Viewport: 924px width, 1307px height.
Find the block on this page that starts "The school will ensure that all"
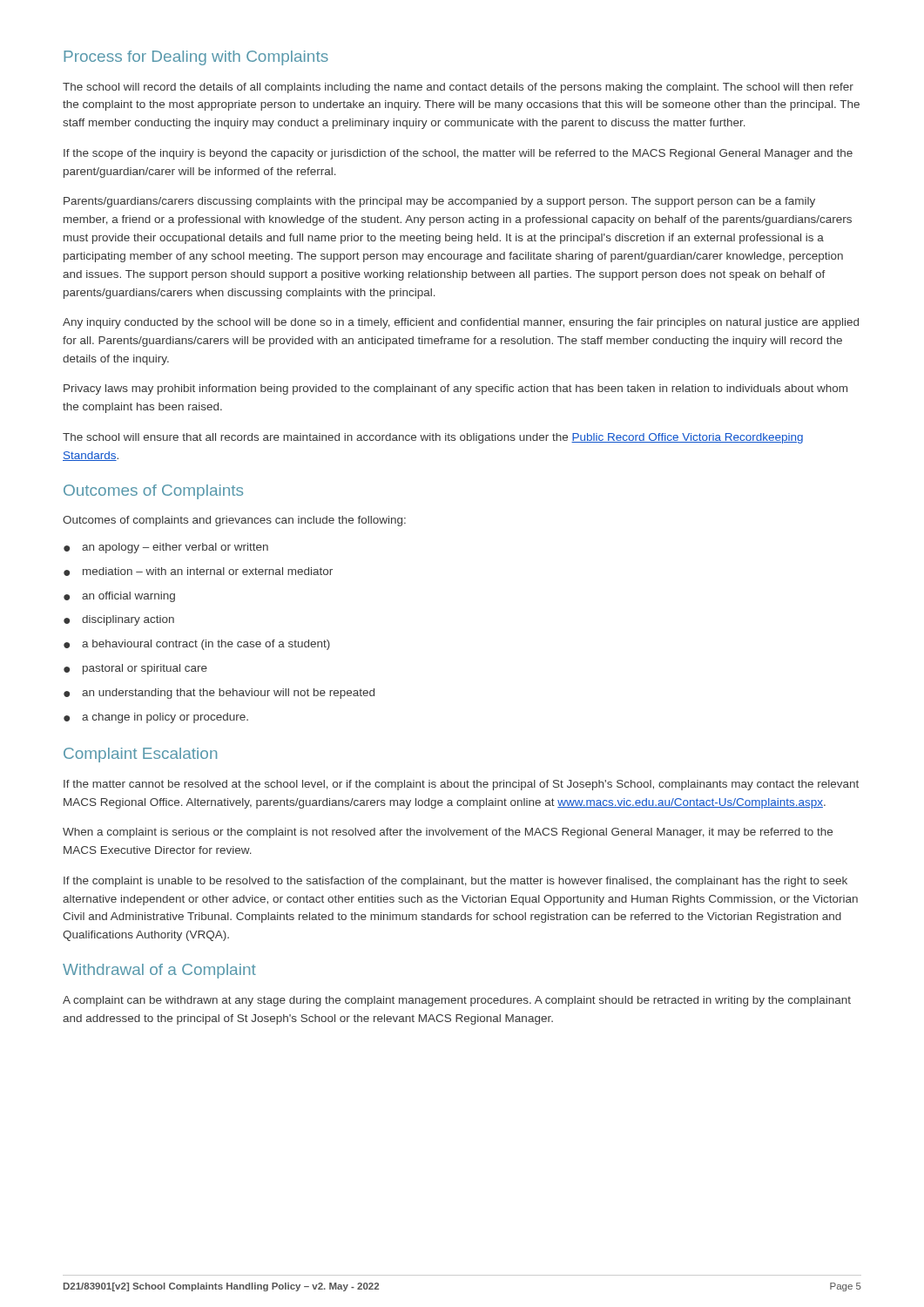tap(462, 447)
